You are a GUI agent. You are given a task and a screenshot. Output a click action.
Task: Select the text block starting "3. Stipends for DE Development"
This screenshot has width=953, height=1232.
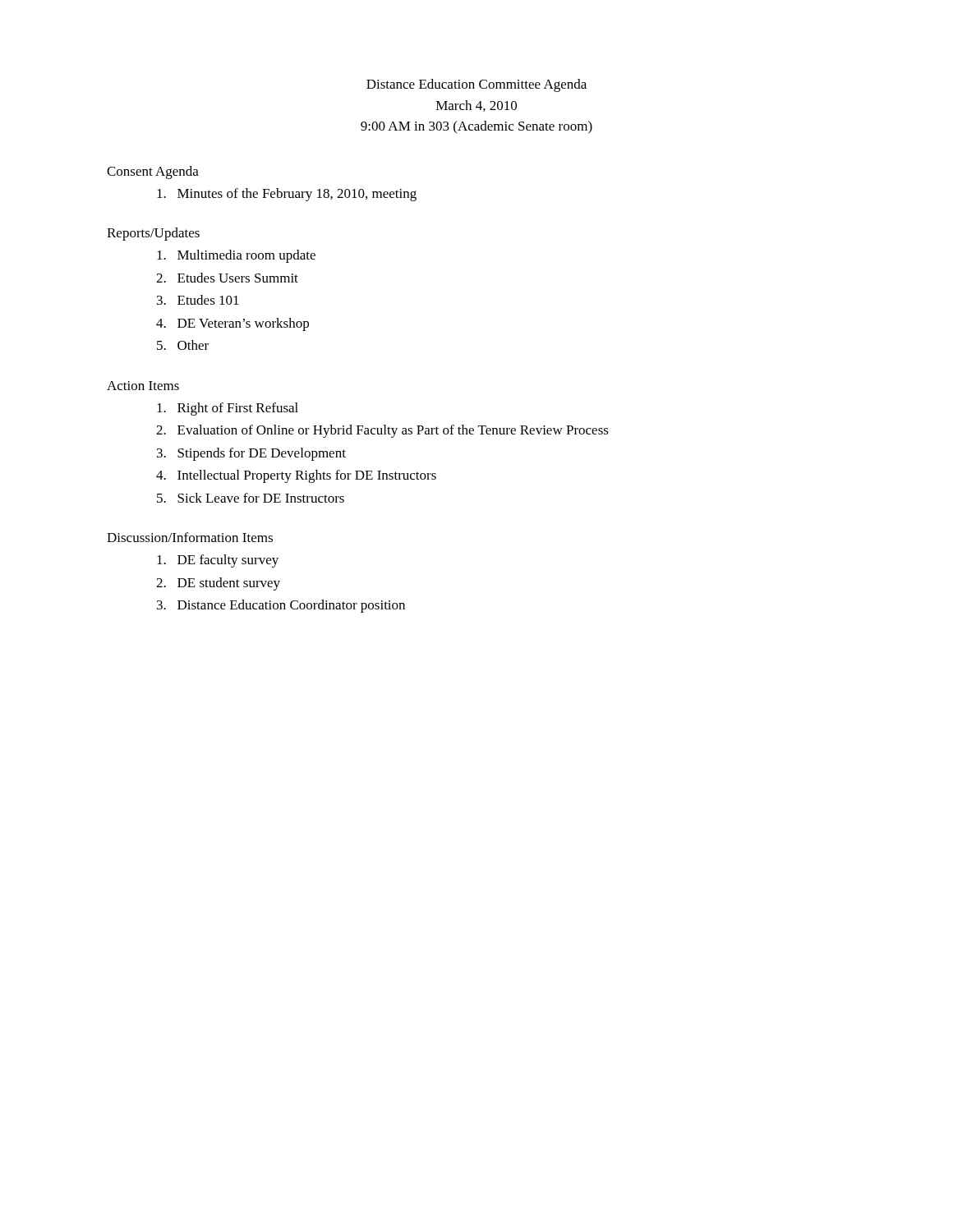click(x=251, y=453)
